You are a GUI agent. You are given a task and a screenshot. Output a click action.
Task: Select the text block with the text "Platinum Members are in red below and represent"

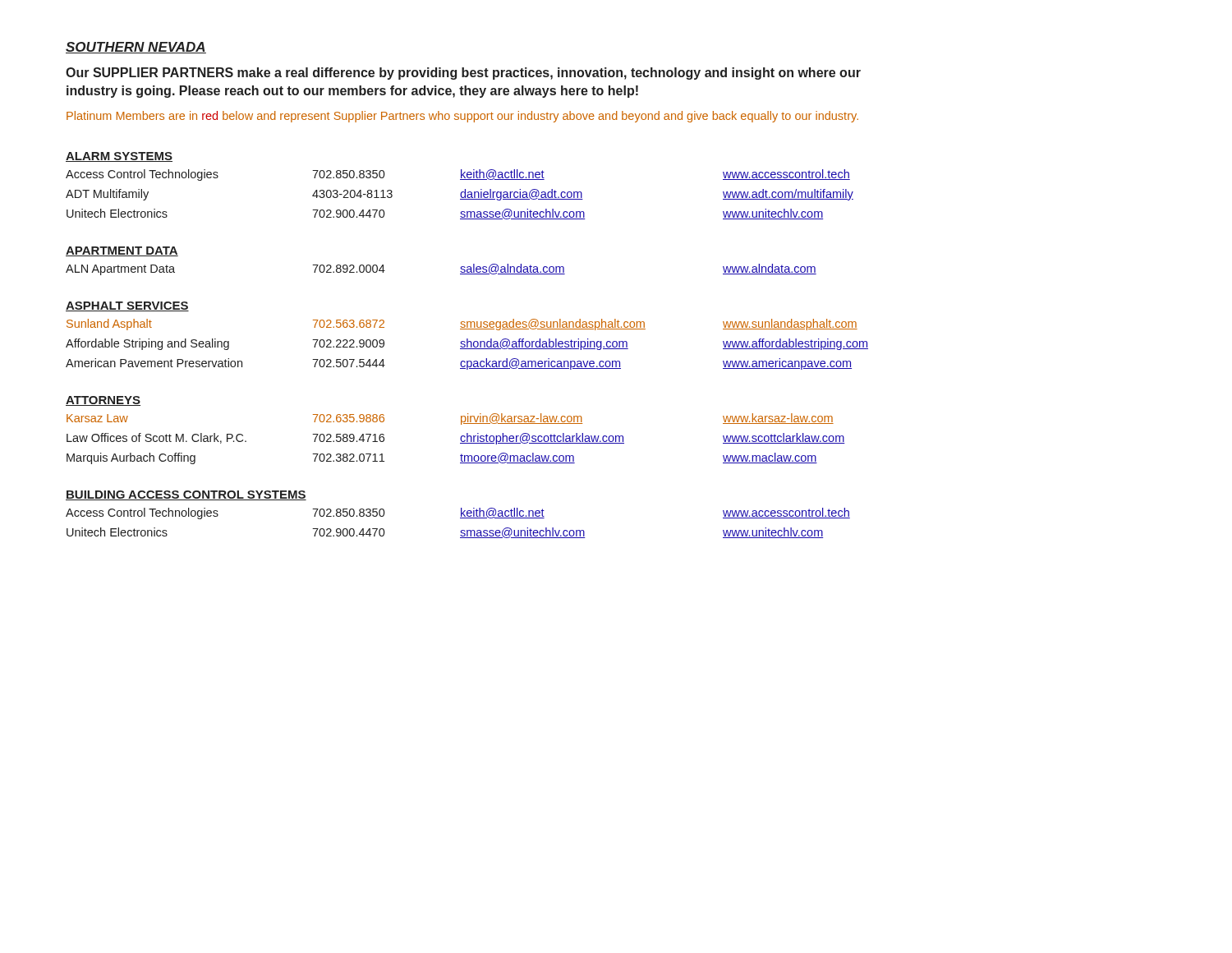click(x=462, y=116)
